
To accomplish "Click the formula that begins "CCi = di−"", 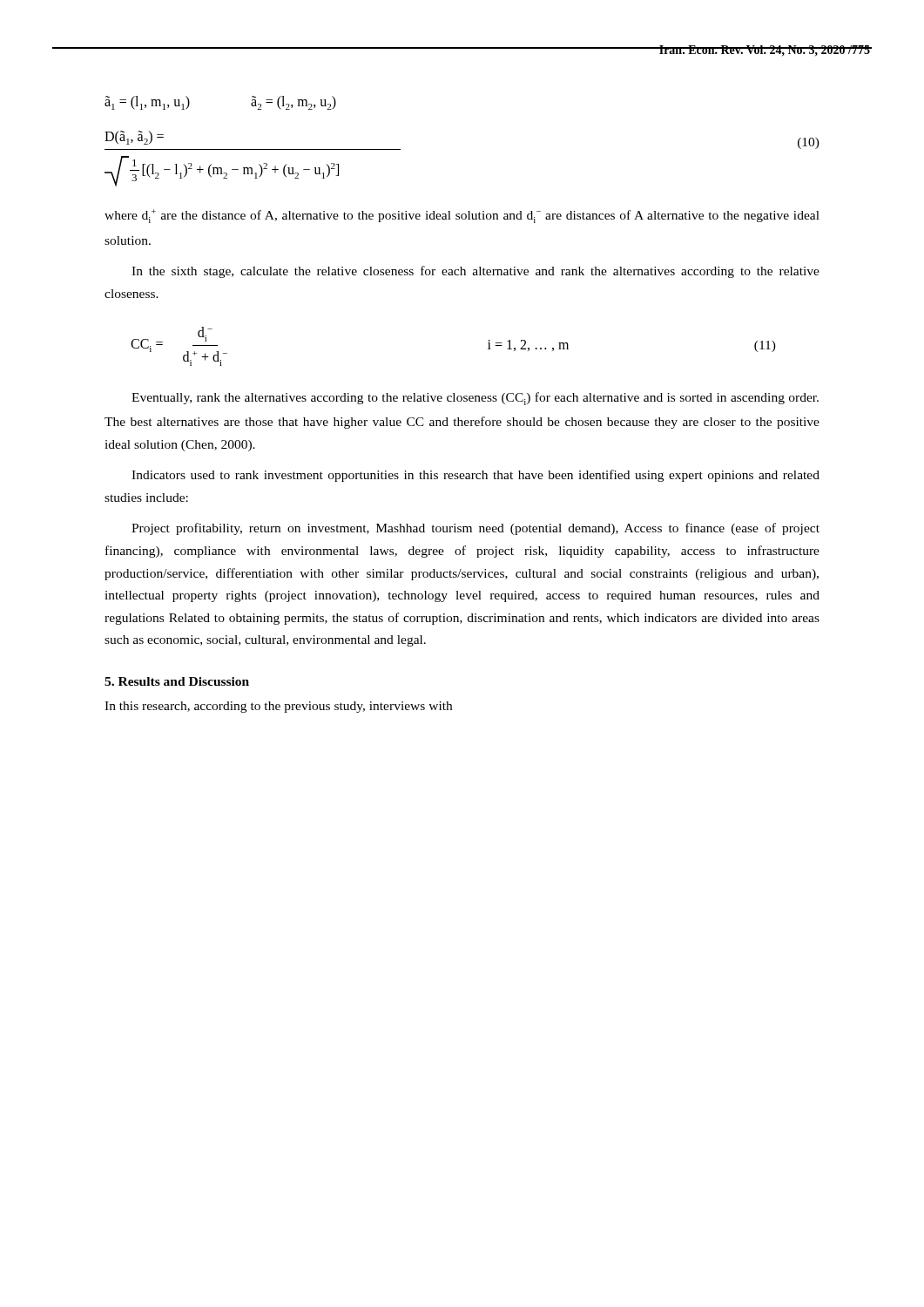I will (207, 345).
